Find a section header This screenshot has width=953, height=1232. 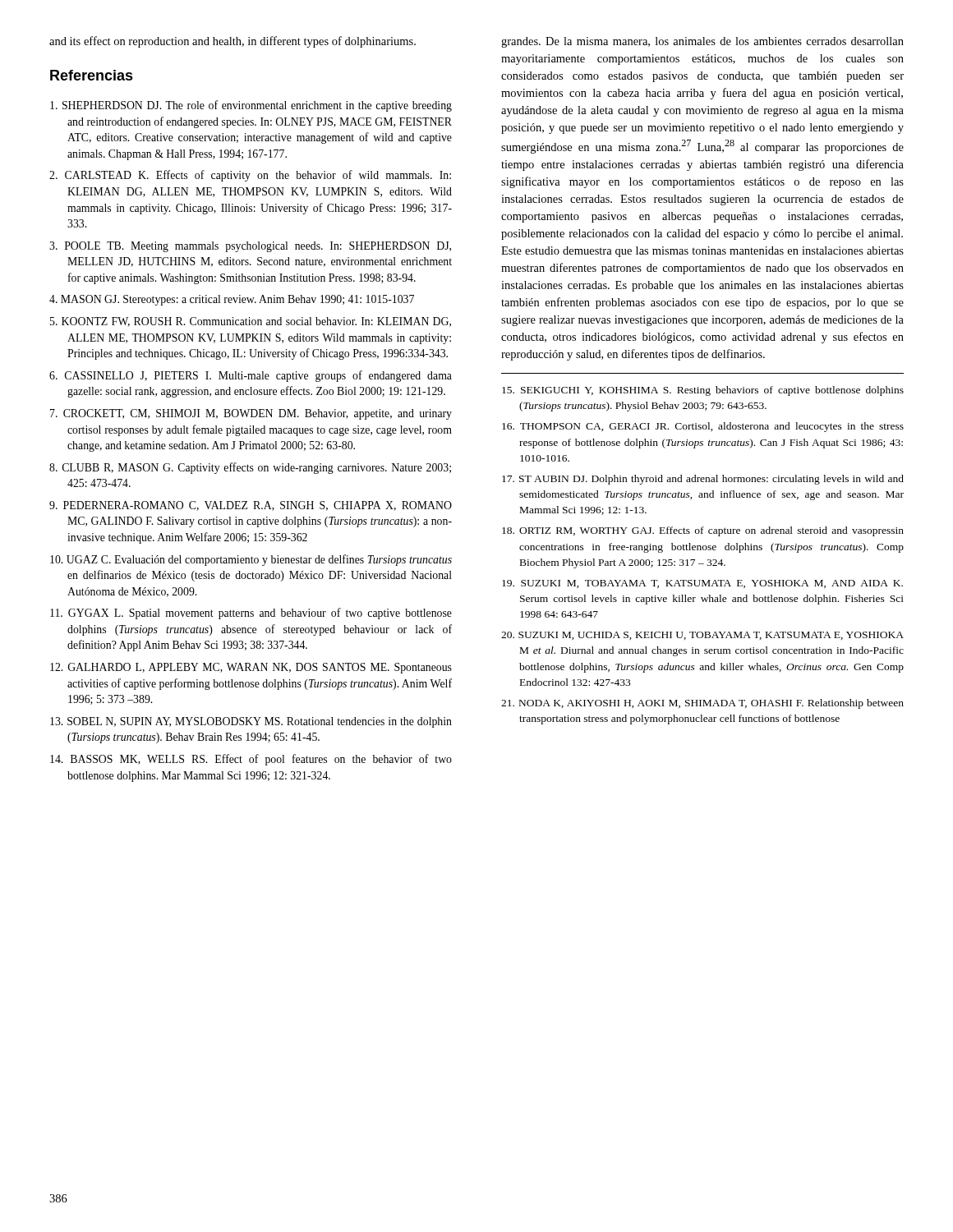click(x=91, y=76)
